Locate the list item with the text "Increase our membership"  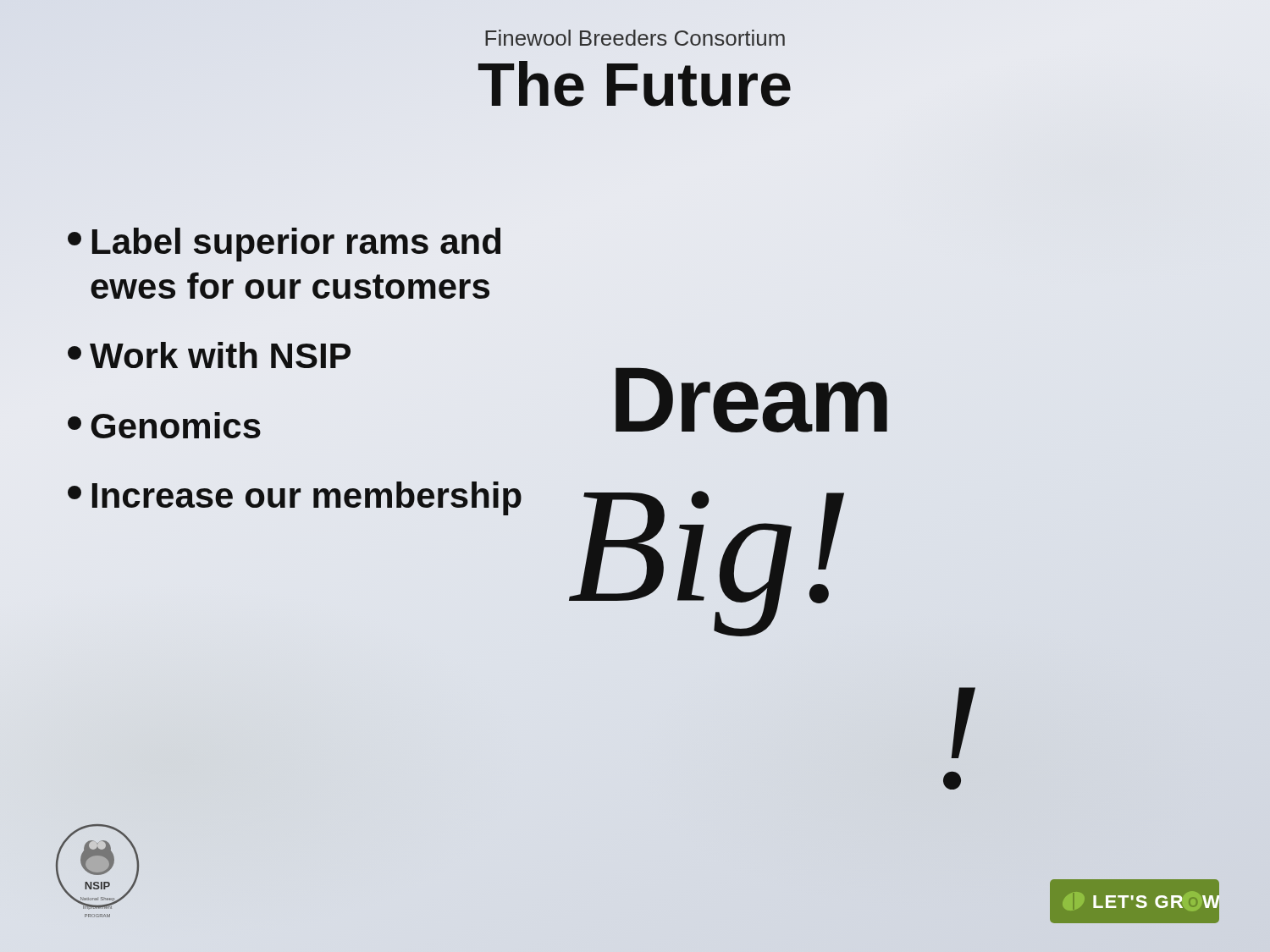click(330, 496)
